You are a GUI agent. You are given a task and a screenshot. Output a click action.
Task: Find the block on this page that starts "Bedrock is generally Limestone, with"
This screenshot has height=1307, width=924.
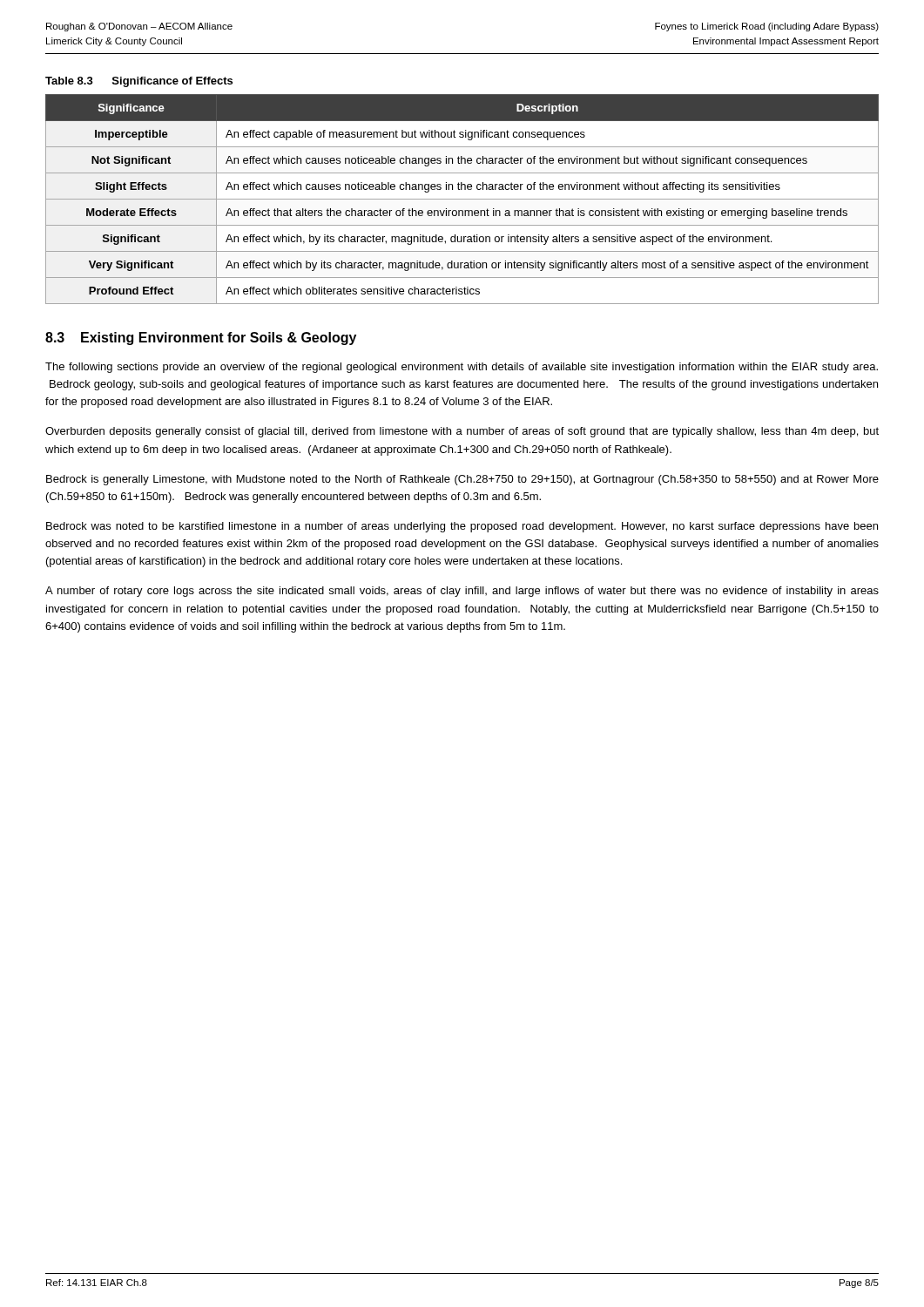click(462, 487)
